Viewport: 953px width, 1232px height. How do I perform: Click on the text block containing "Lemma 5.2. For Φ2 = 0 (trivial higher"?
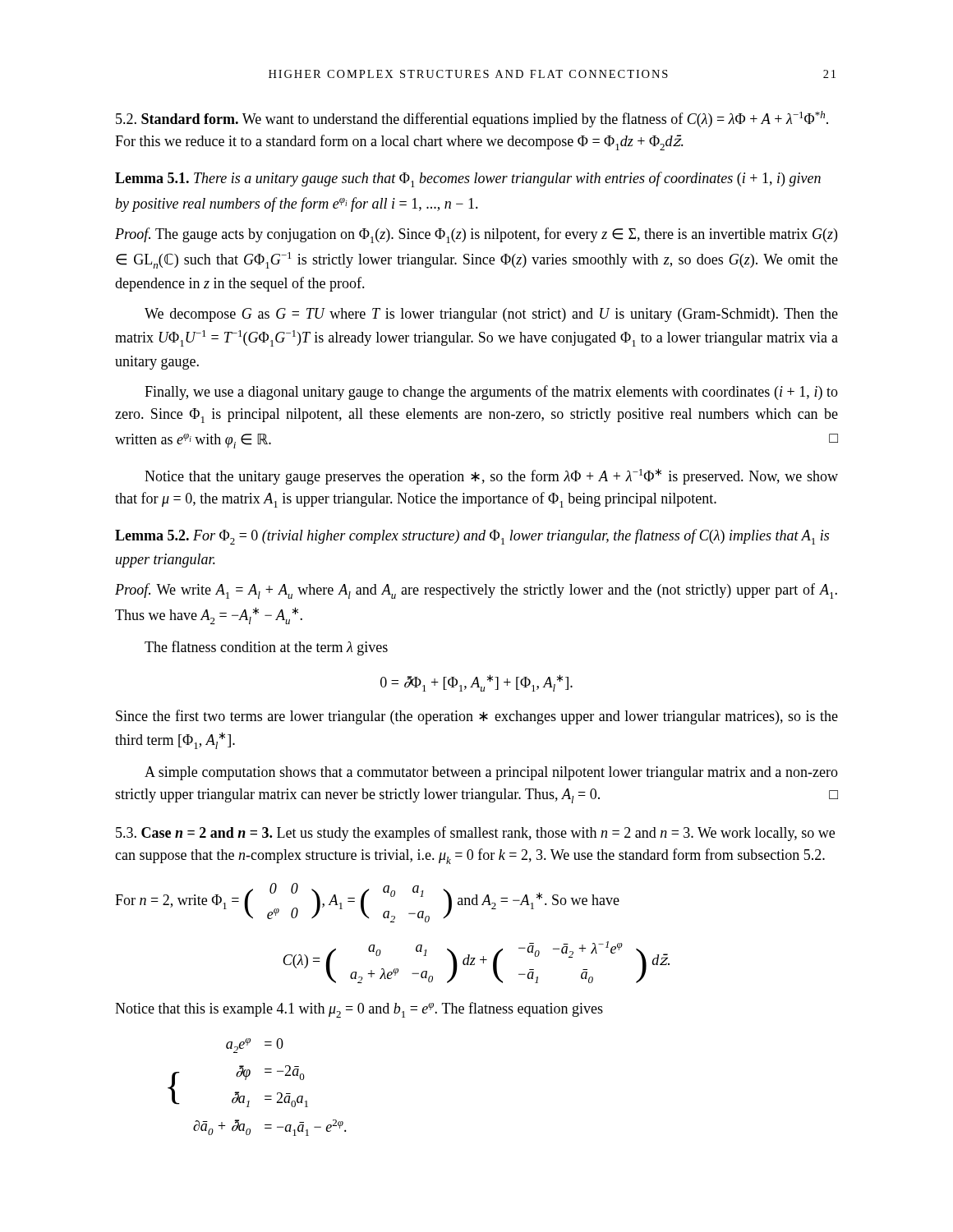[x=472, y=547]
